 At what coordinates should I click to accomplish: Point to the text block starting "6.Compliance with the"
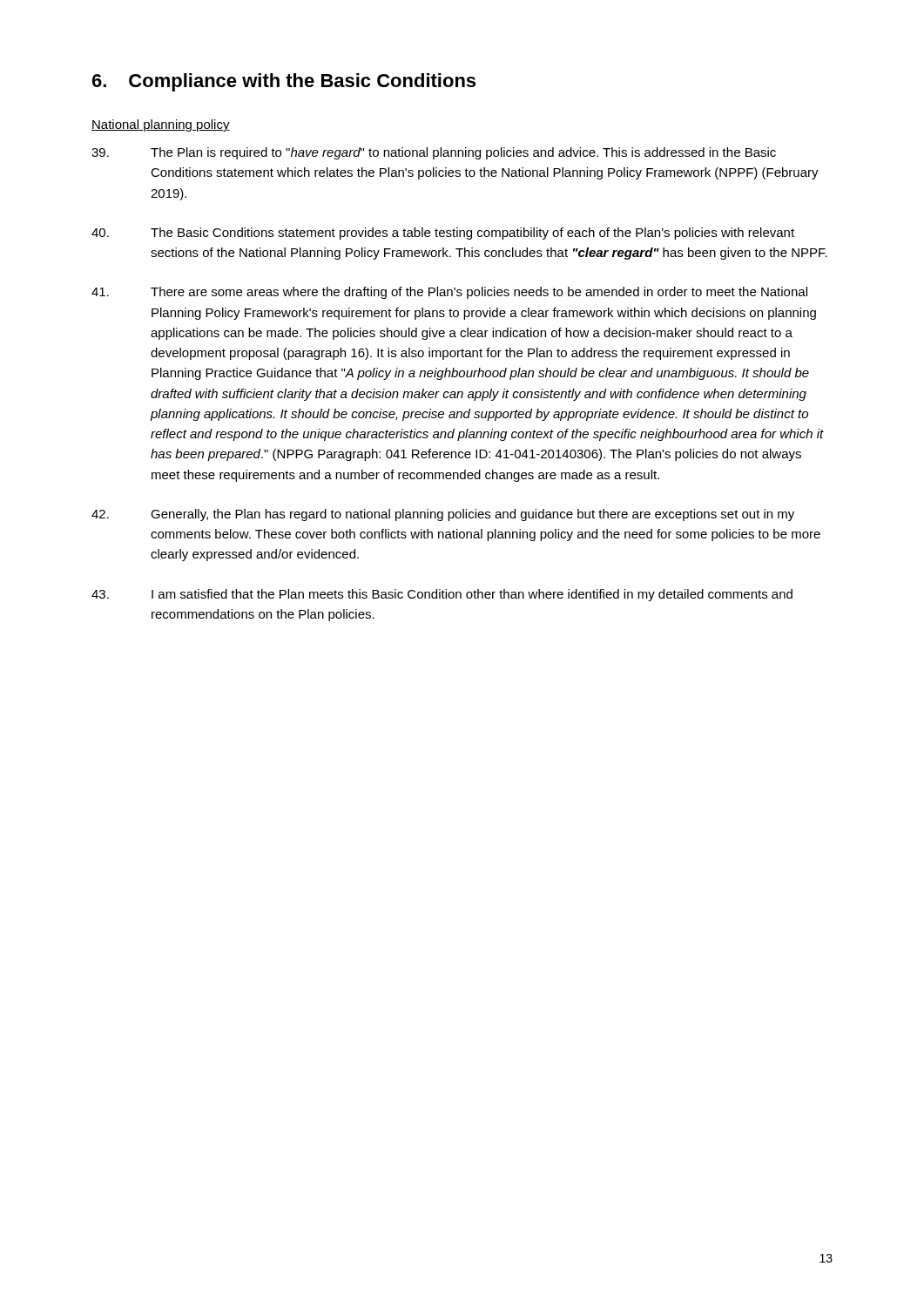284,81
